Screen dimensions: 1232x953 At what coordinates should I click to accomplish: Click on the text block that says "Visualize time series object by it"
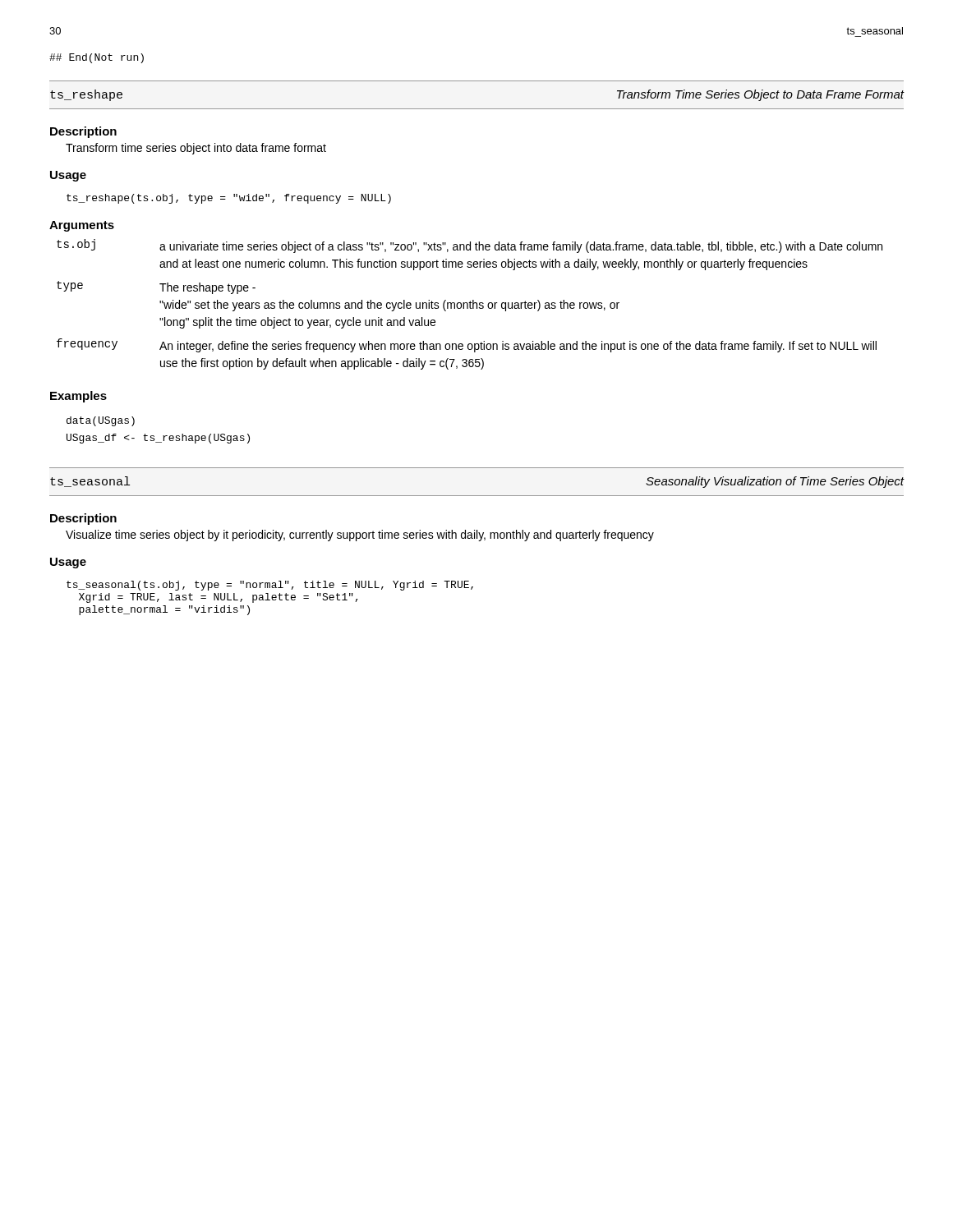click(360, 534)
